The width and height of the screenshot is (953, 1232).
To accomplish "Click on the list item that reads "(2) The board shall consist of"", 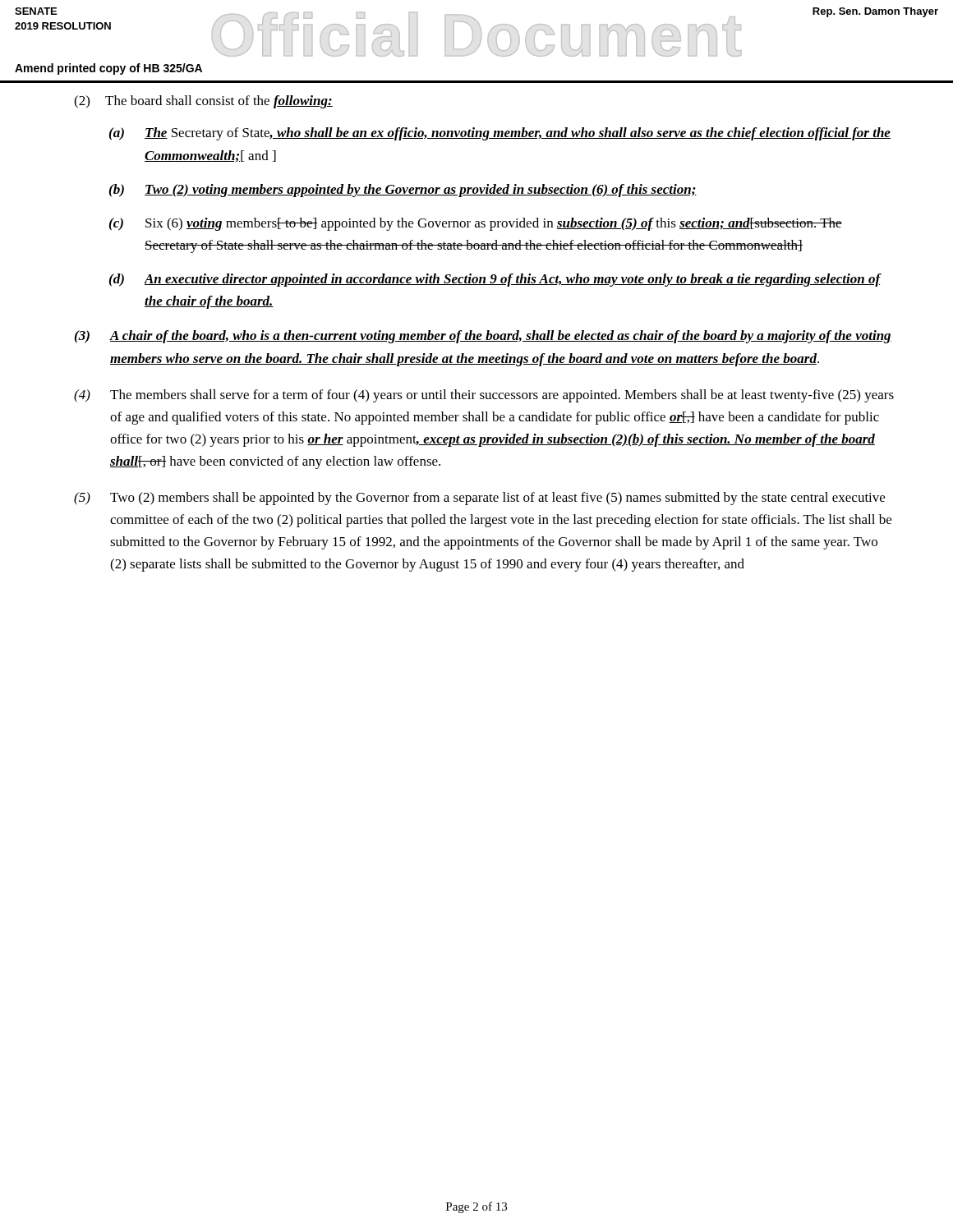I will [x=203, y=101].
